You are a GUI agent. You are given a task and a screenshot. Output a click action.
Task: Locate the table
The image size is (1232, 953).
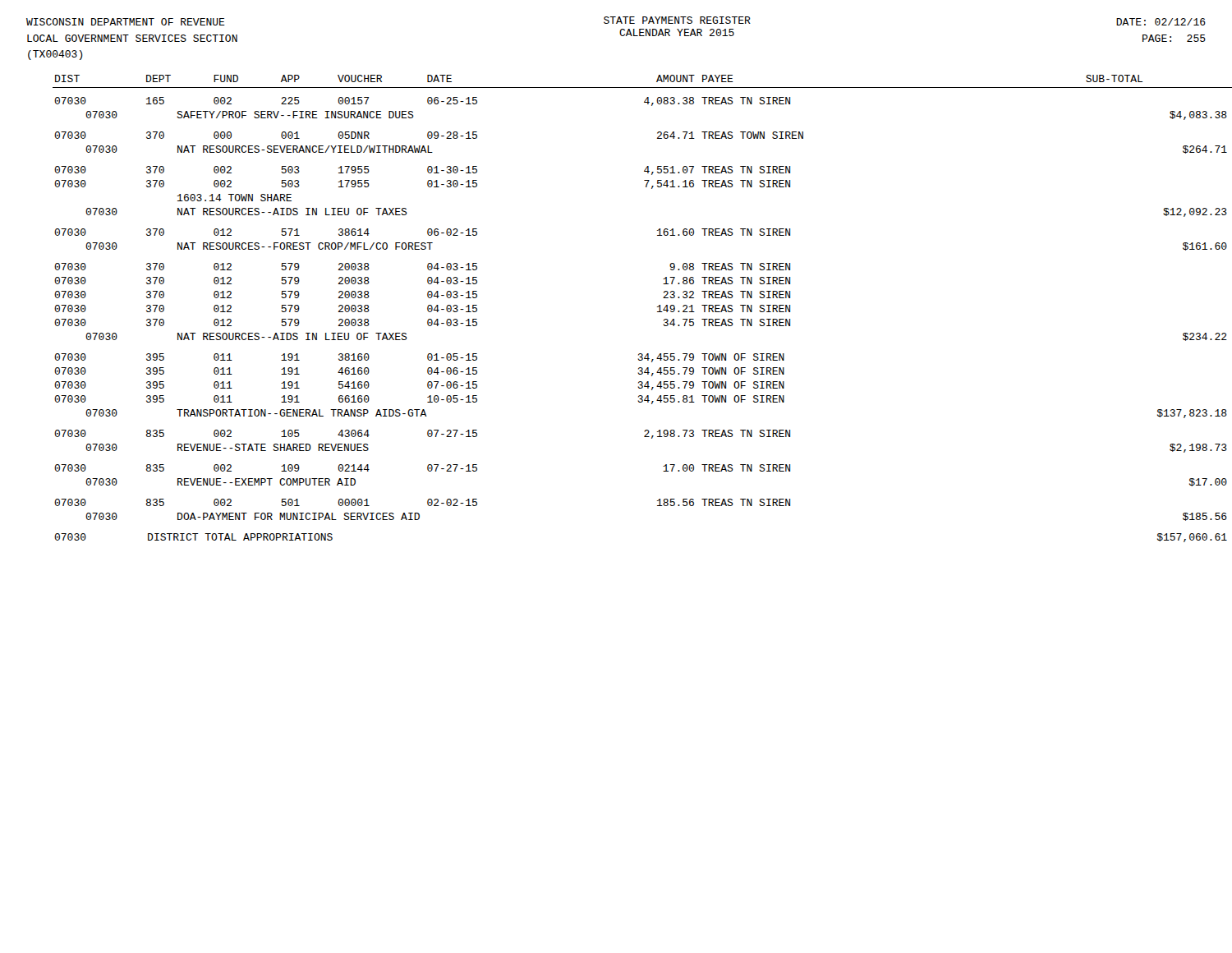tap(616, 308)
